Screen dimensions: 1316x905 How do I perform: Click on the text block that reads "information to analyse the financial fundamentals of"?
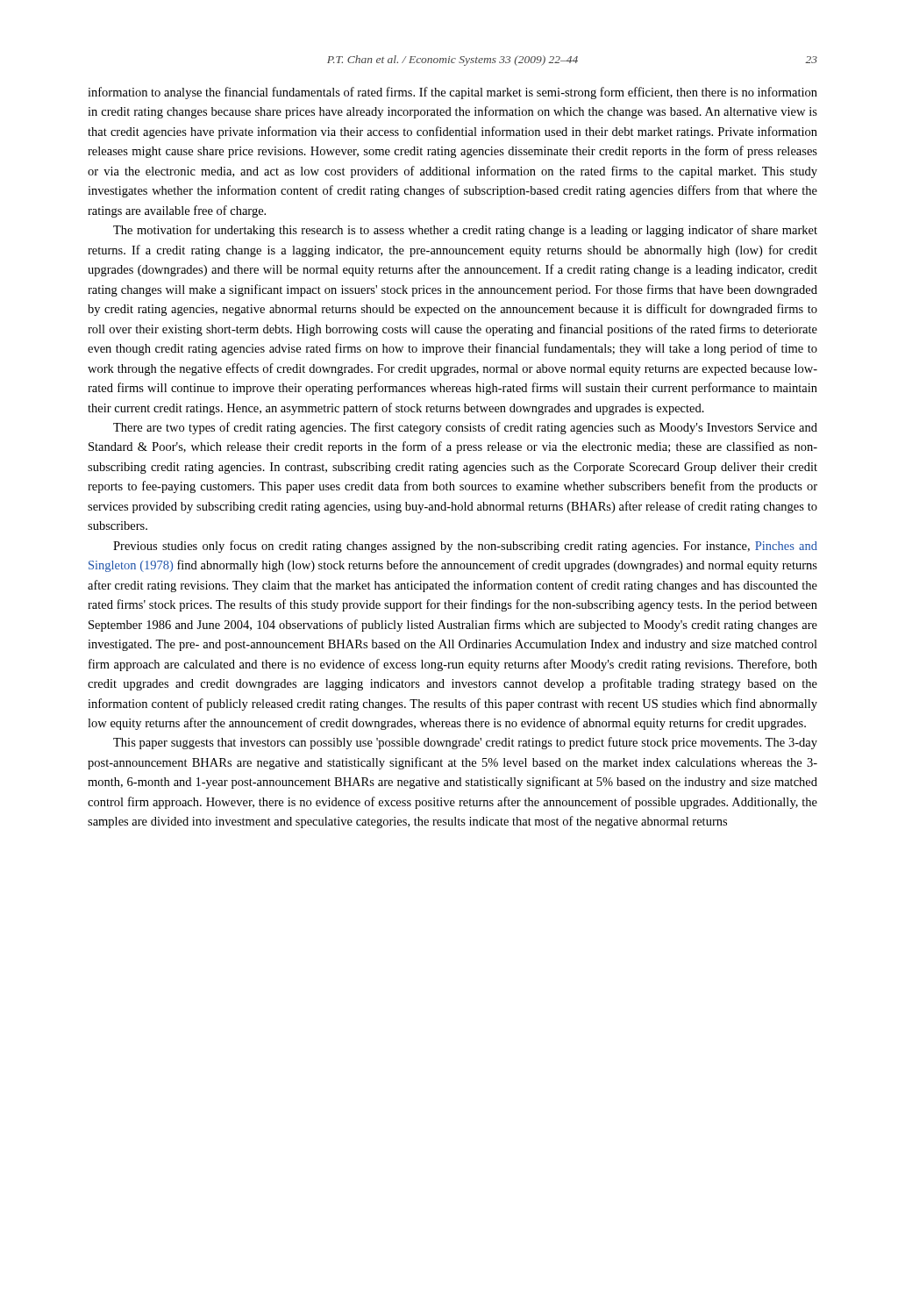(452, 151)
